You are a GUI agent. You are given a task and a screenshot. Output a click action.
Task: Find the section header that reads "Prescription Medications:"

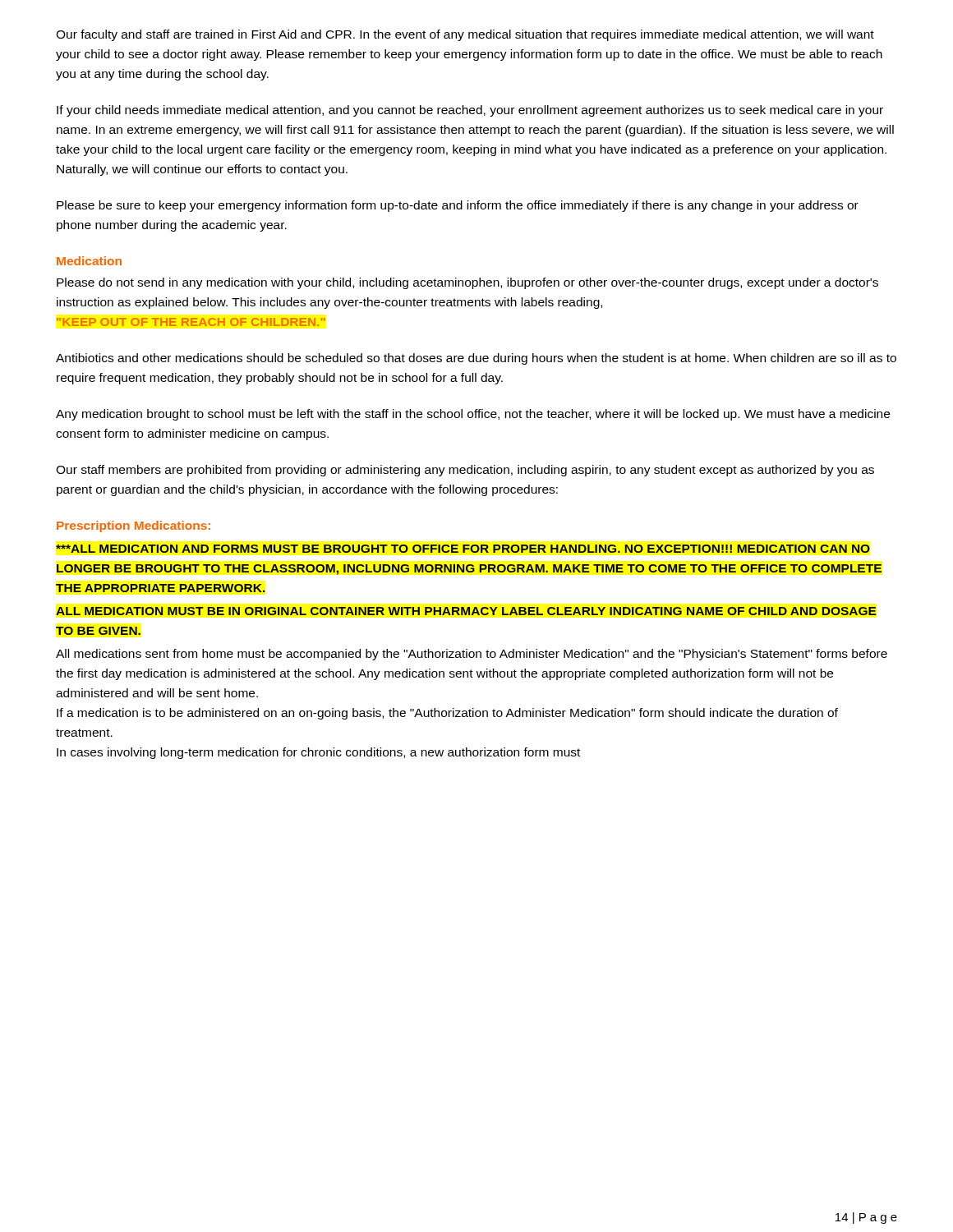coord(134,526)
